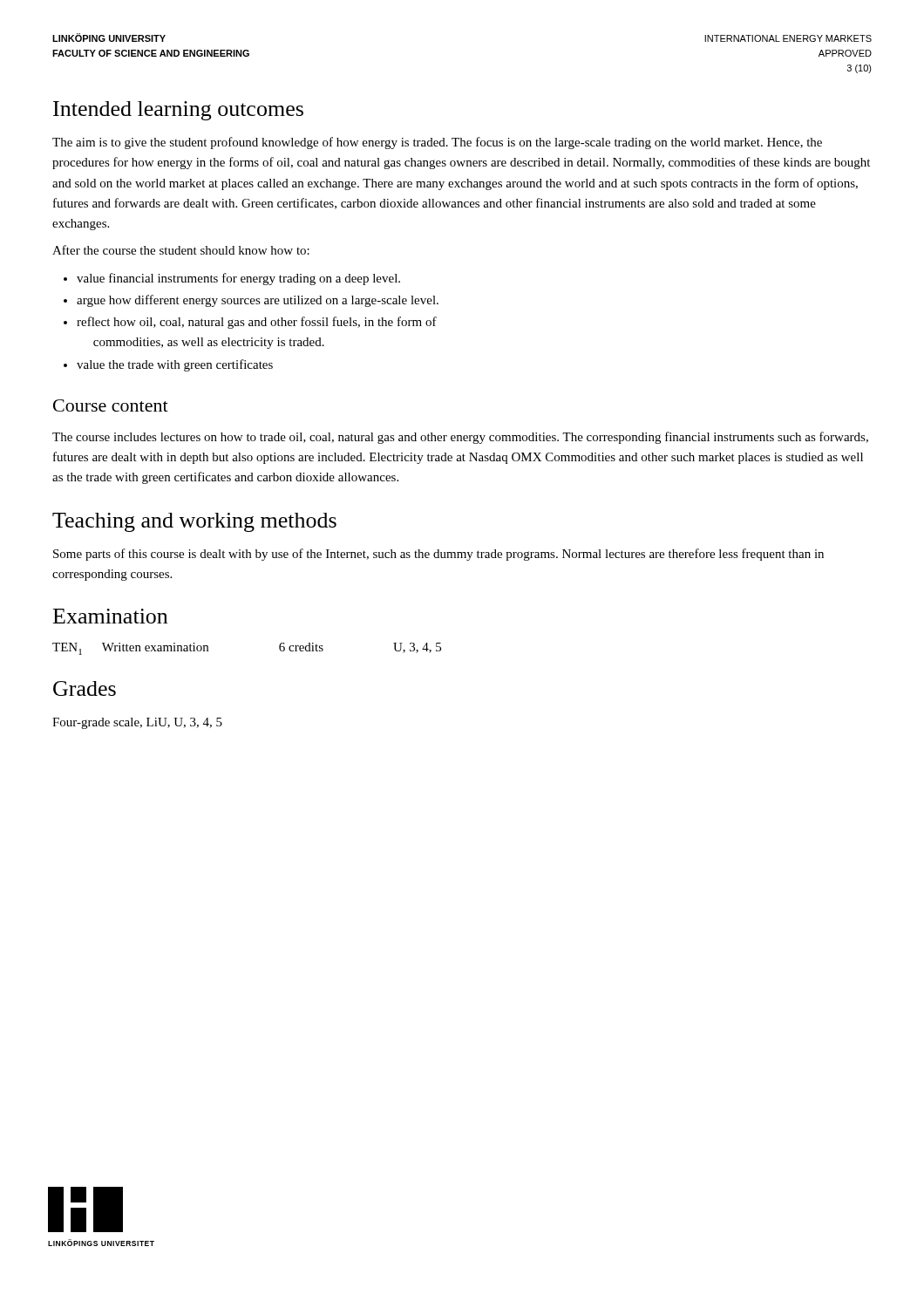Click the passage that begins "value the trade with"
This screenshot has width=924, height=1308.
[x=168, y=365]
